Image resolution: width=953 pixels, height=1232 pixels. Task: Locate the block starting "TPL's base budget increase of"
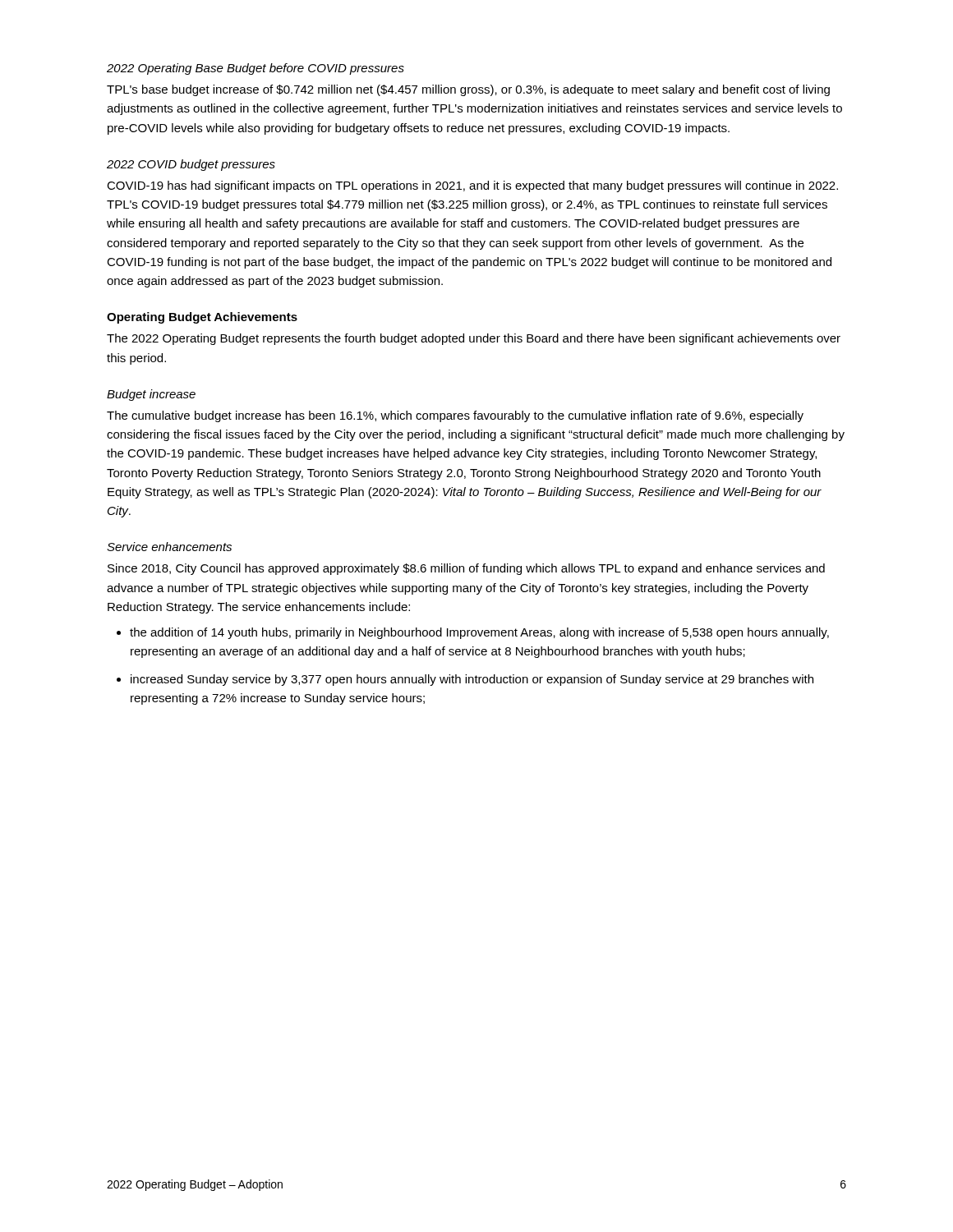click(x=476, y=108)
